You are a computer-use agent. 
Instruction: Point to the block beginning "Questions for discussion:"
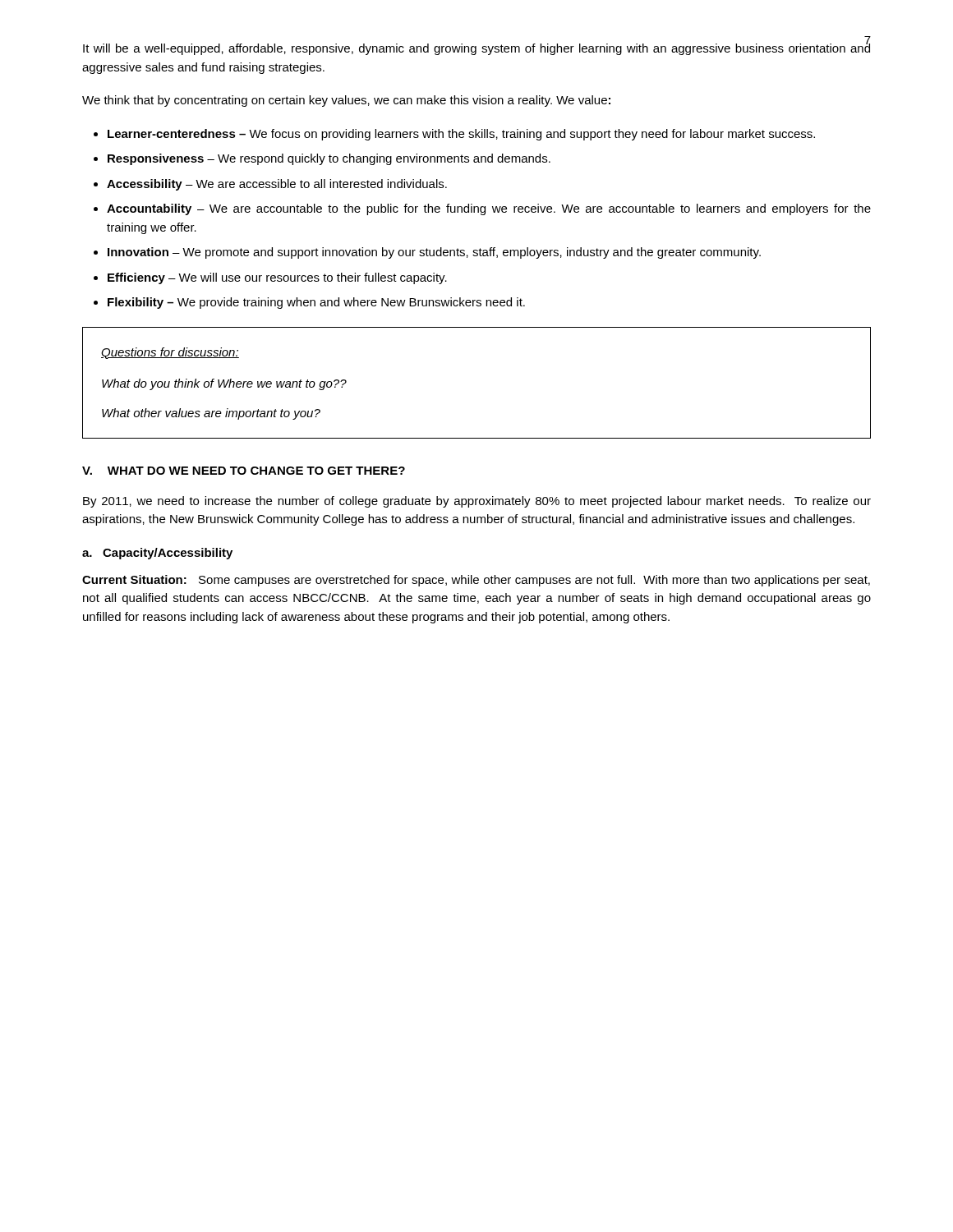170,353
